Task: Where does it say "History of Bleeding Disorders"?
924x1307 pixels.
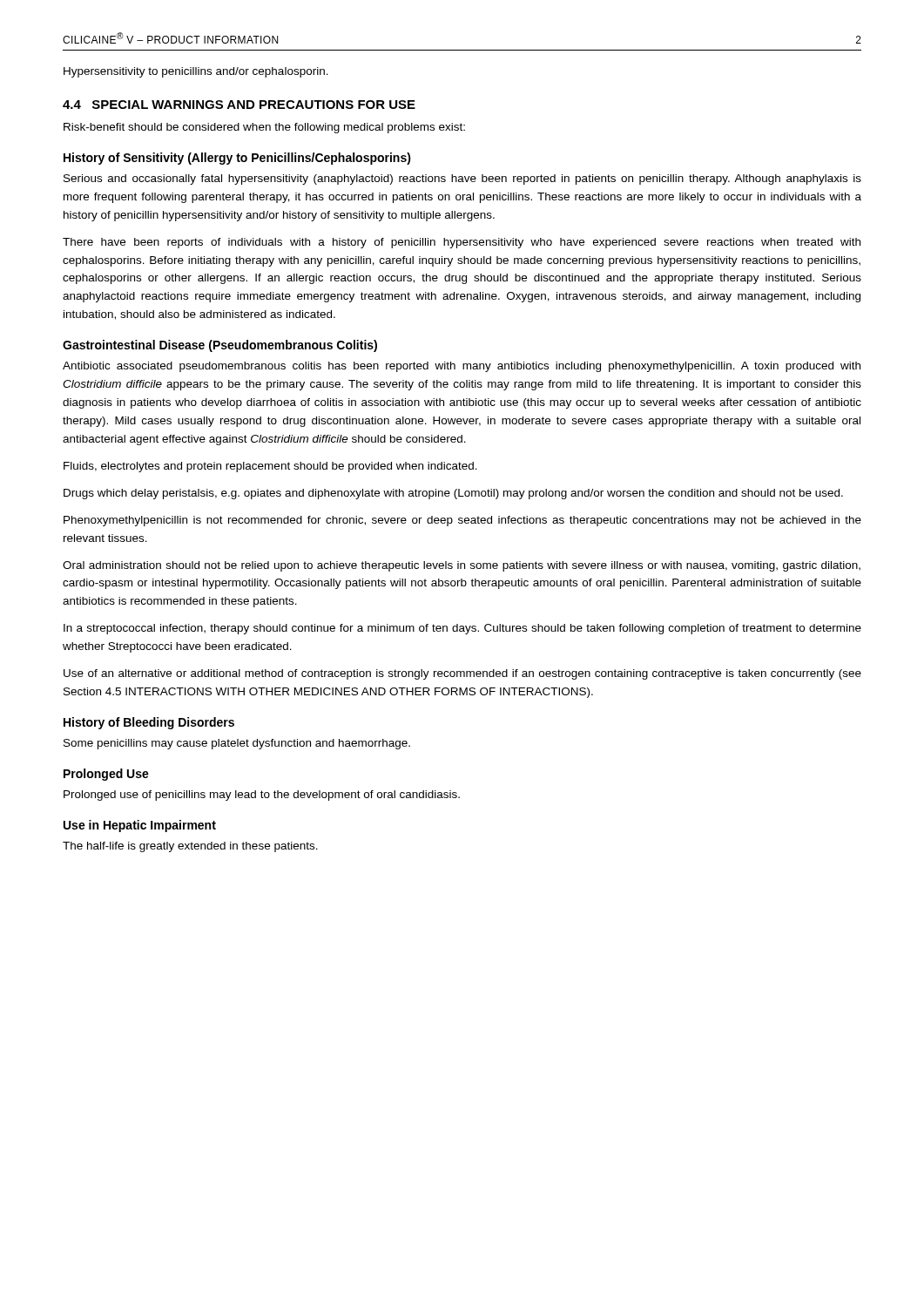Action: (x=149, y=722)
